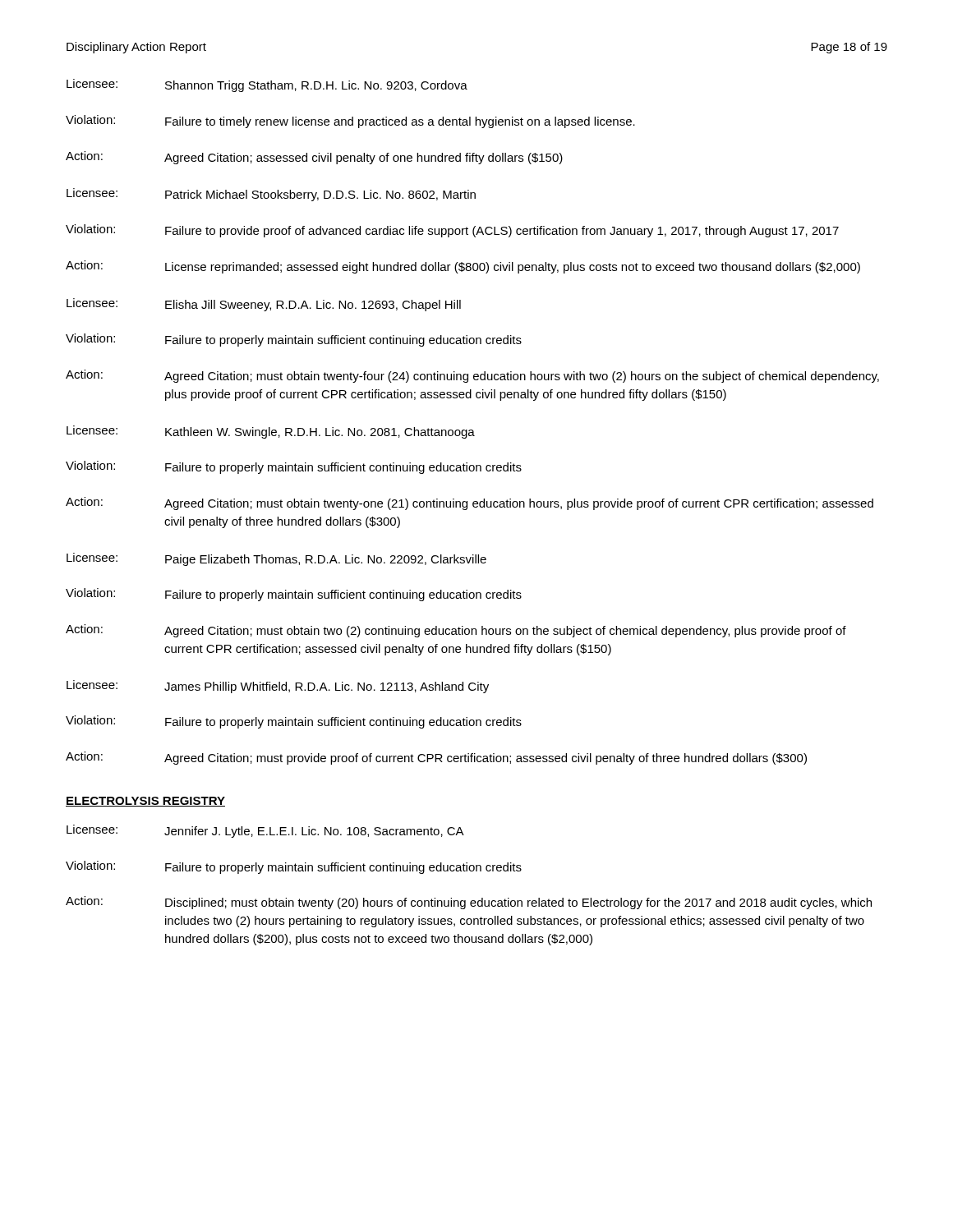Screen dimensions: 1232x953
Task: Locate the block of text that opens with "Licensee: James Phillip Whitfield, R.D.A. Lic. No."
Action: [476, 722]
